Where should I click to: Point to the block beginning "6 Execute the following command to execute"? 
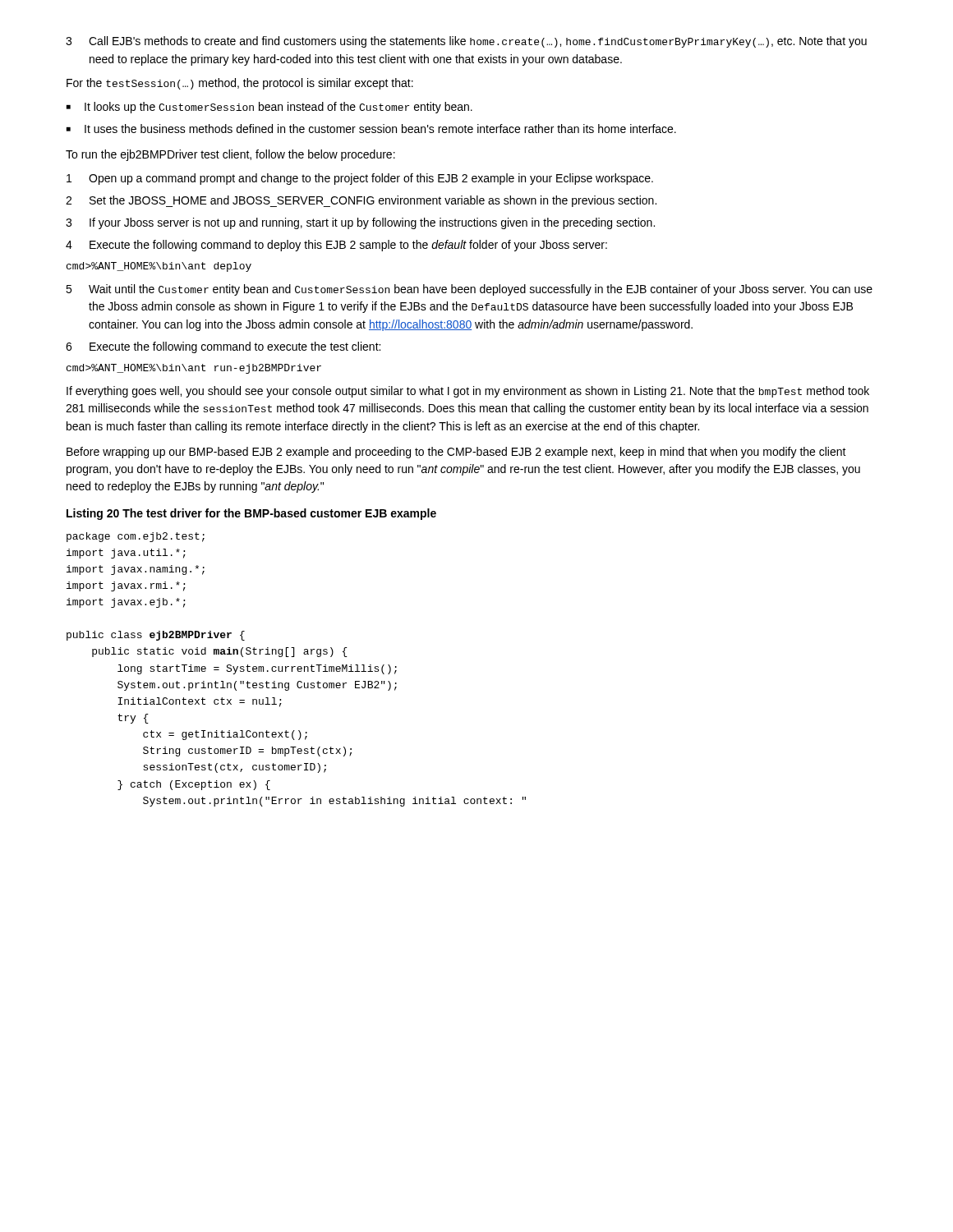(224, 347)
